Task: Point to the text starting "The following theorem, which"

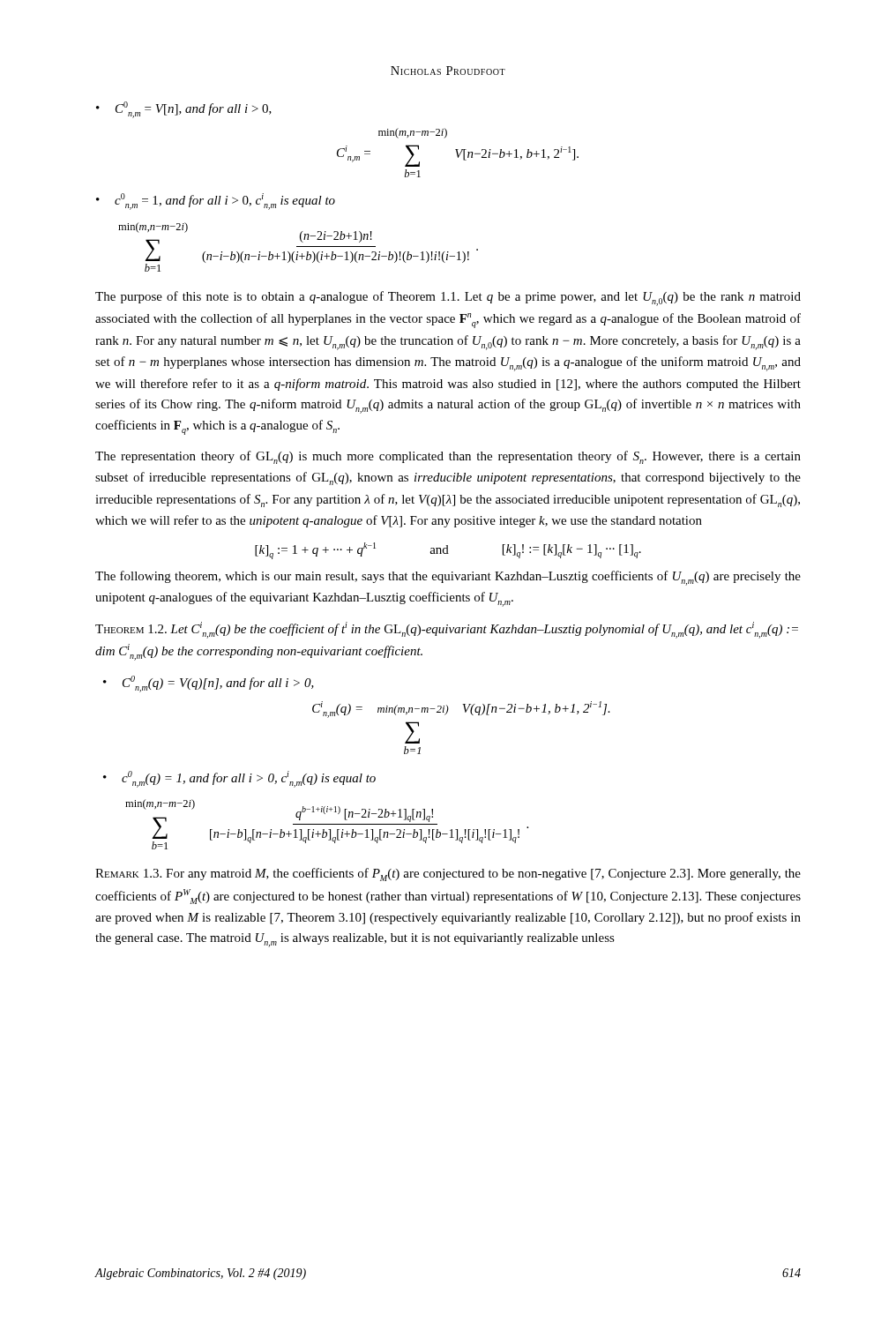Action: point(448,588)
